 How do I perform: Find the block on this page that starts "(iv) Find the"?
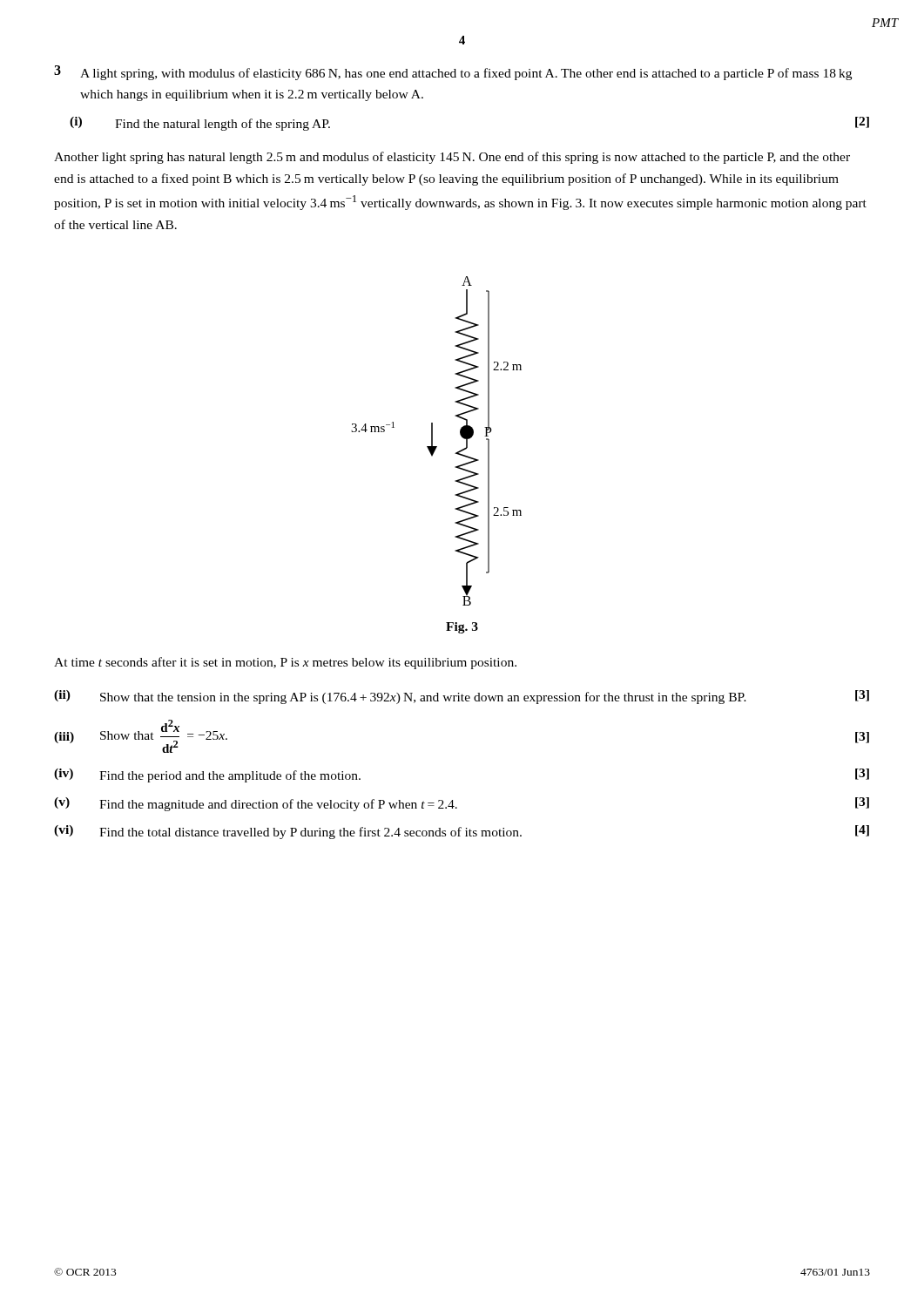click(x=236, y=775)
